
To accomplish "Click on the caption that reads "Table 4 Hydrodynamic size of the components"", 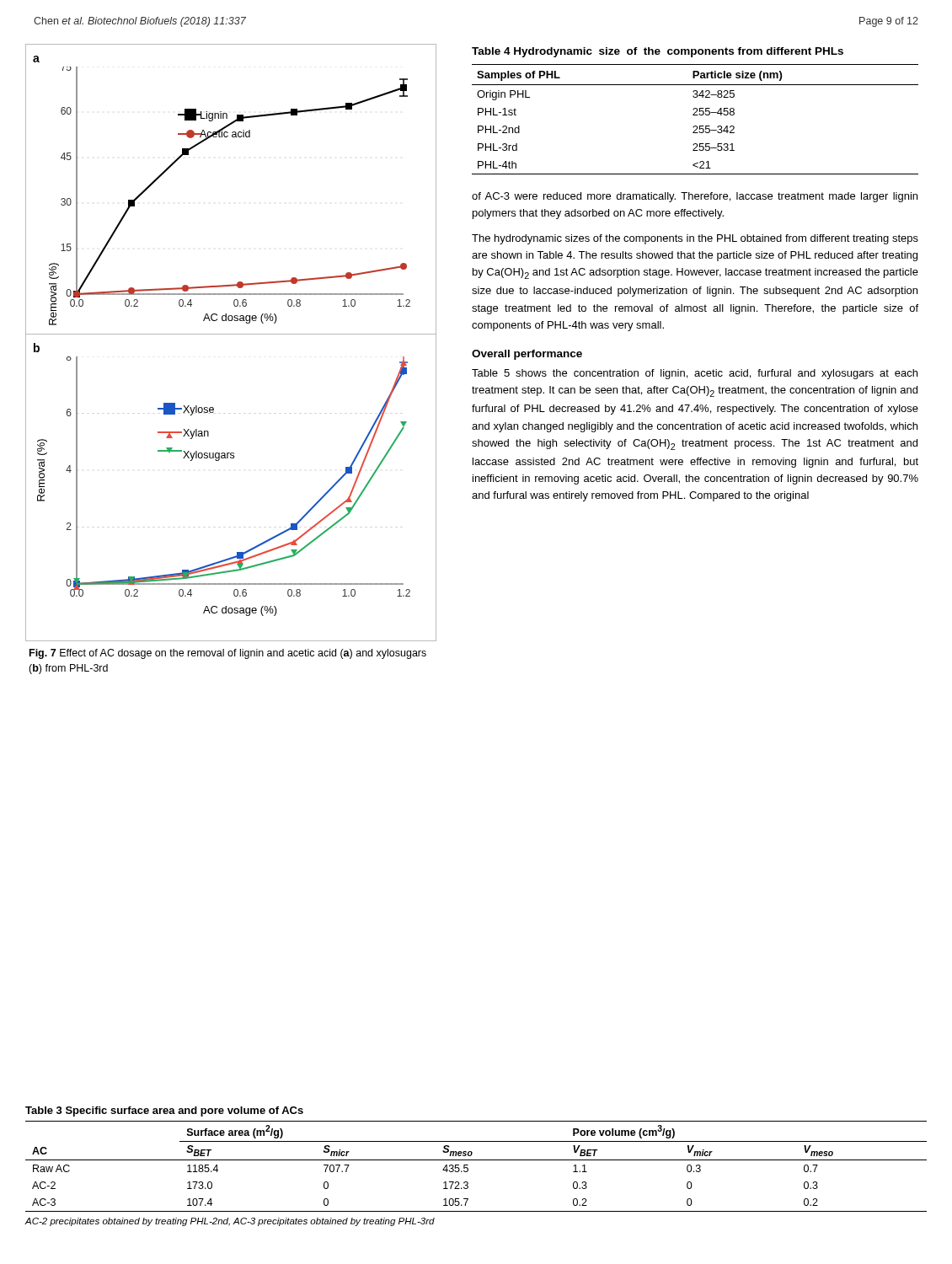I will [x=658, y=51].
